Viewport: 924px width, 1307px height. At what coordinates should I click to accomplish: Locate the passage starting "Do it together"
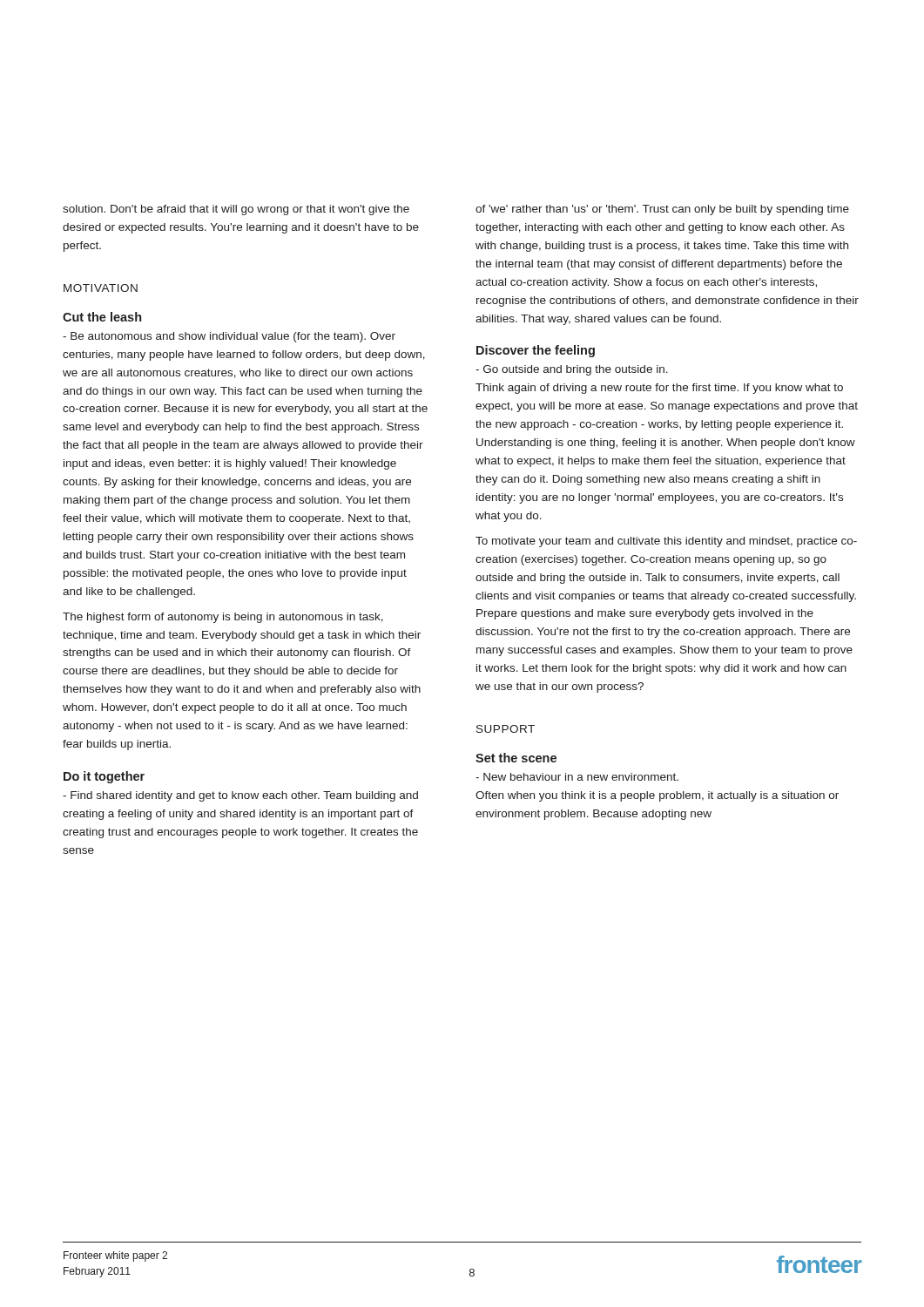tap(104, 777)
